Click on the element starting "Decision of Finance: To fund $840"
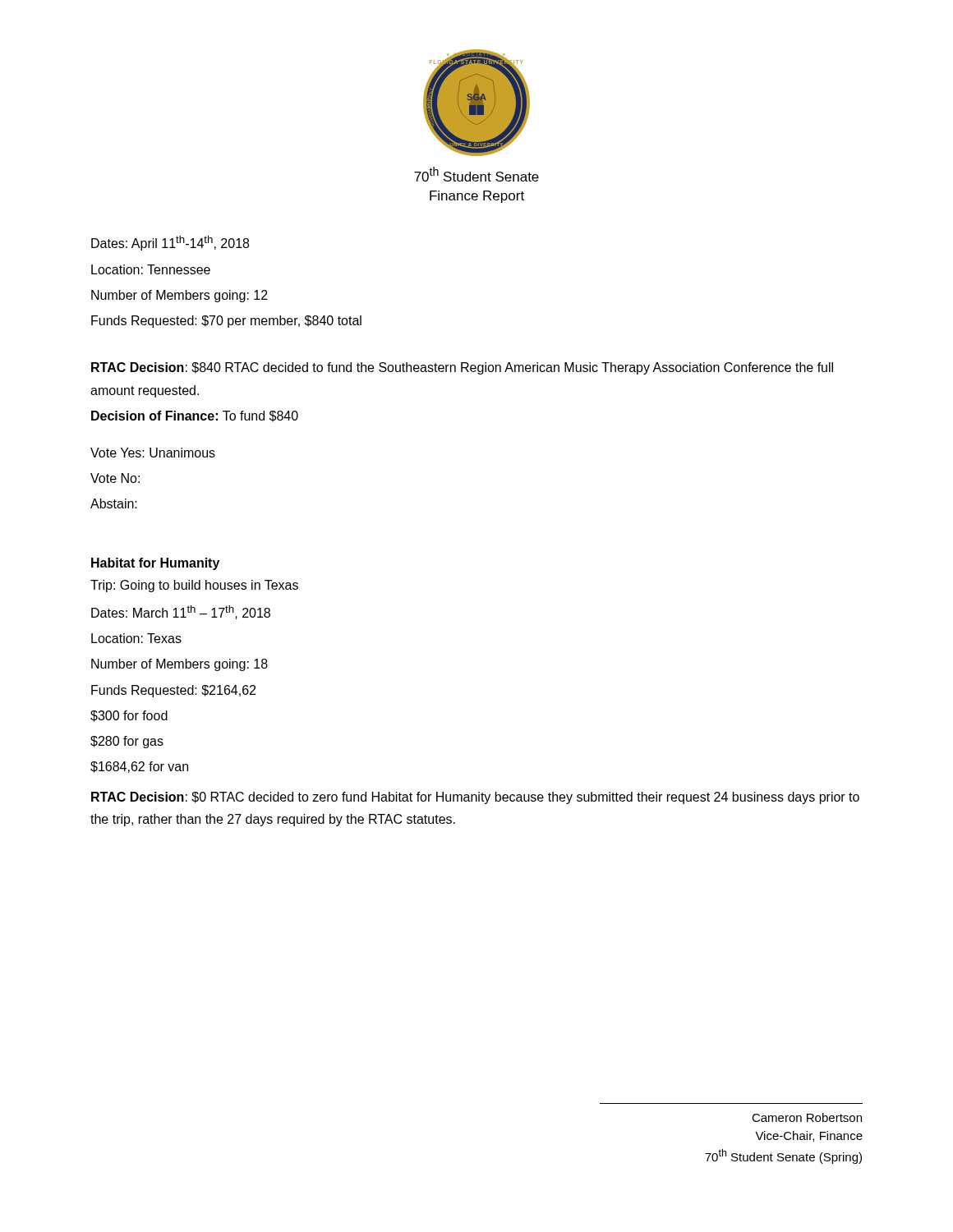Viewport: 953px width, 1232px height. (194, 416)
